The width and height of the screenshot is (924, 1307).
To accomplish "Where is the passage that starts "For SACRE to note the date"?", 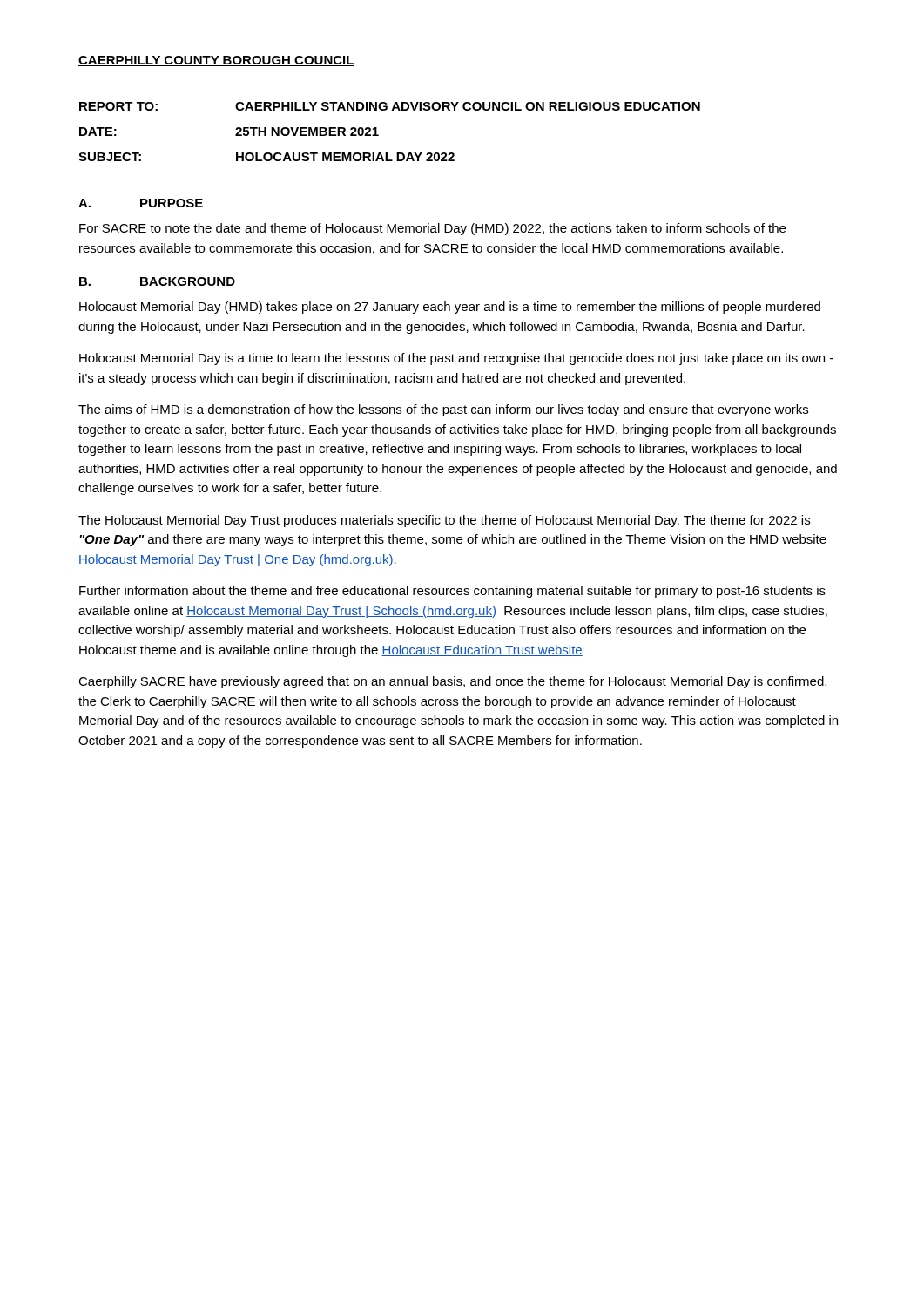I will point(462,238).
